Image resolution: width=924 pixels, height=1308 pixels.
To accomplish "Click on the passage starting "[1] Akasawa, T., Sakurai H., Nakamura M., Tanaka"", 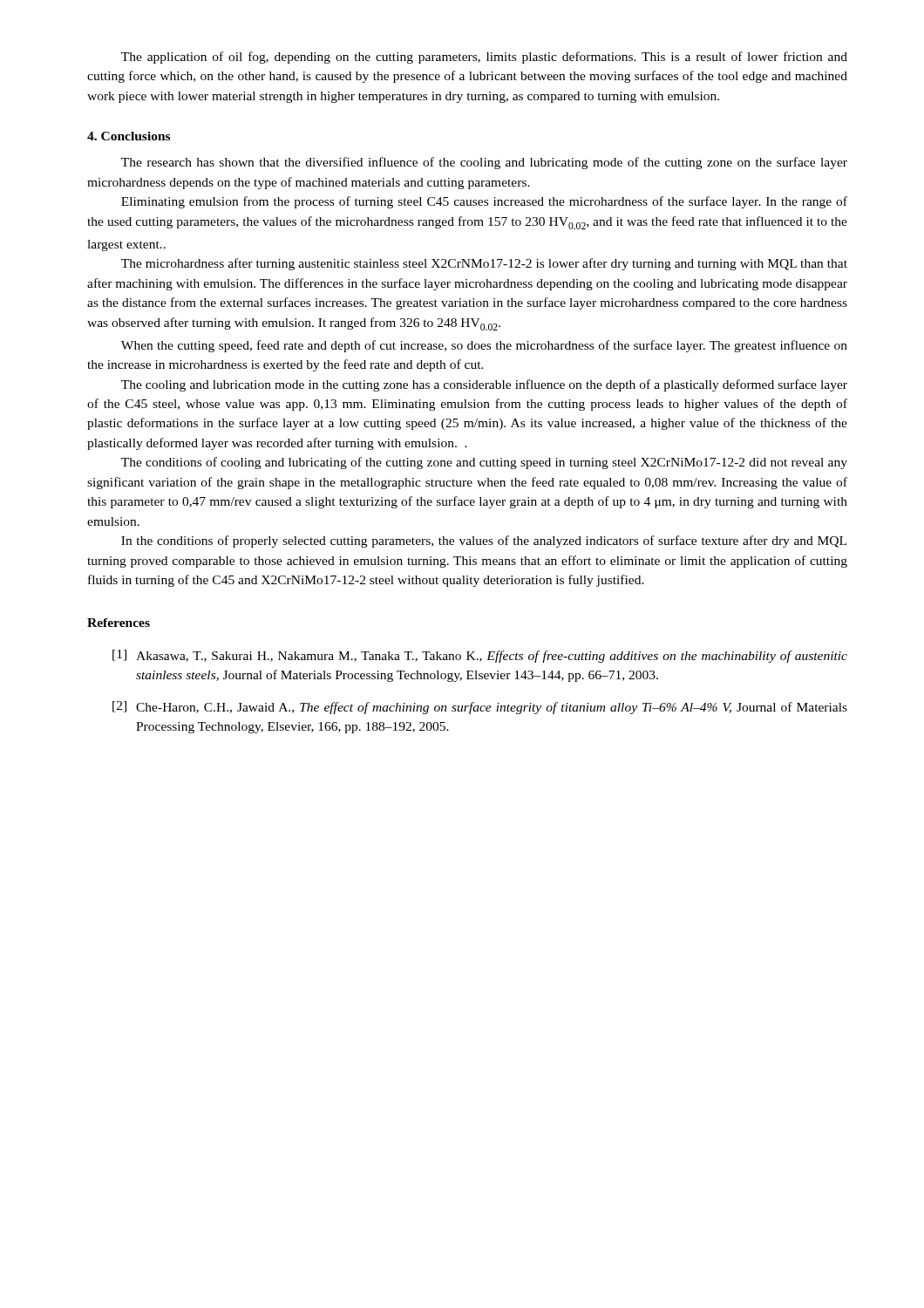I will (479, 665).
